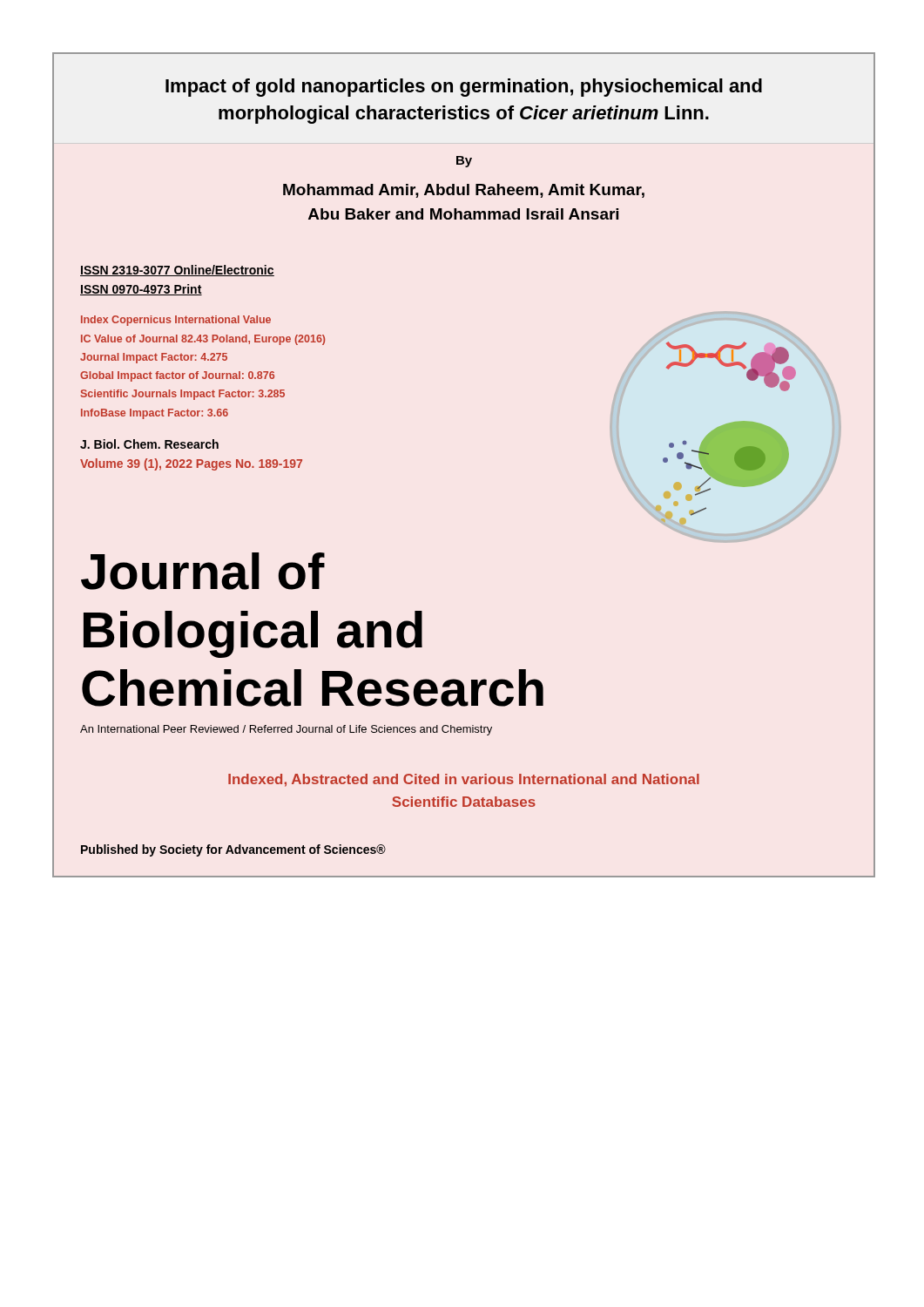The height and width of the screenshot is (1307, 924).
Task: Select the title containing "Impact of gold nanoparticles"
Action: (x=464, y=100)
